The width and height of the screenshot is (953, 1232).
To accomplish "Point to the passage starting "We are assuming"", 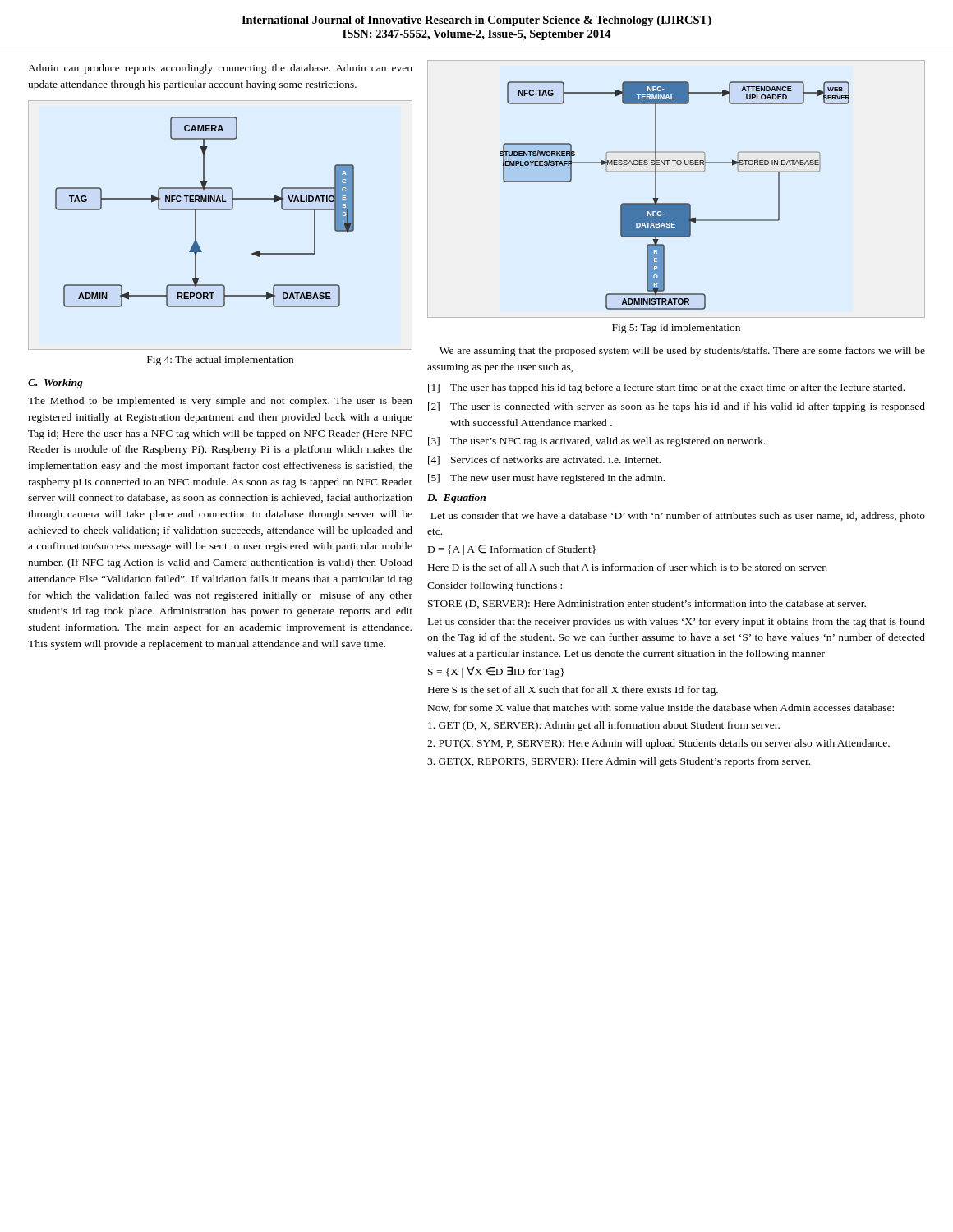I will pos(676,358).
